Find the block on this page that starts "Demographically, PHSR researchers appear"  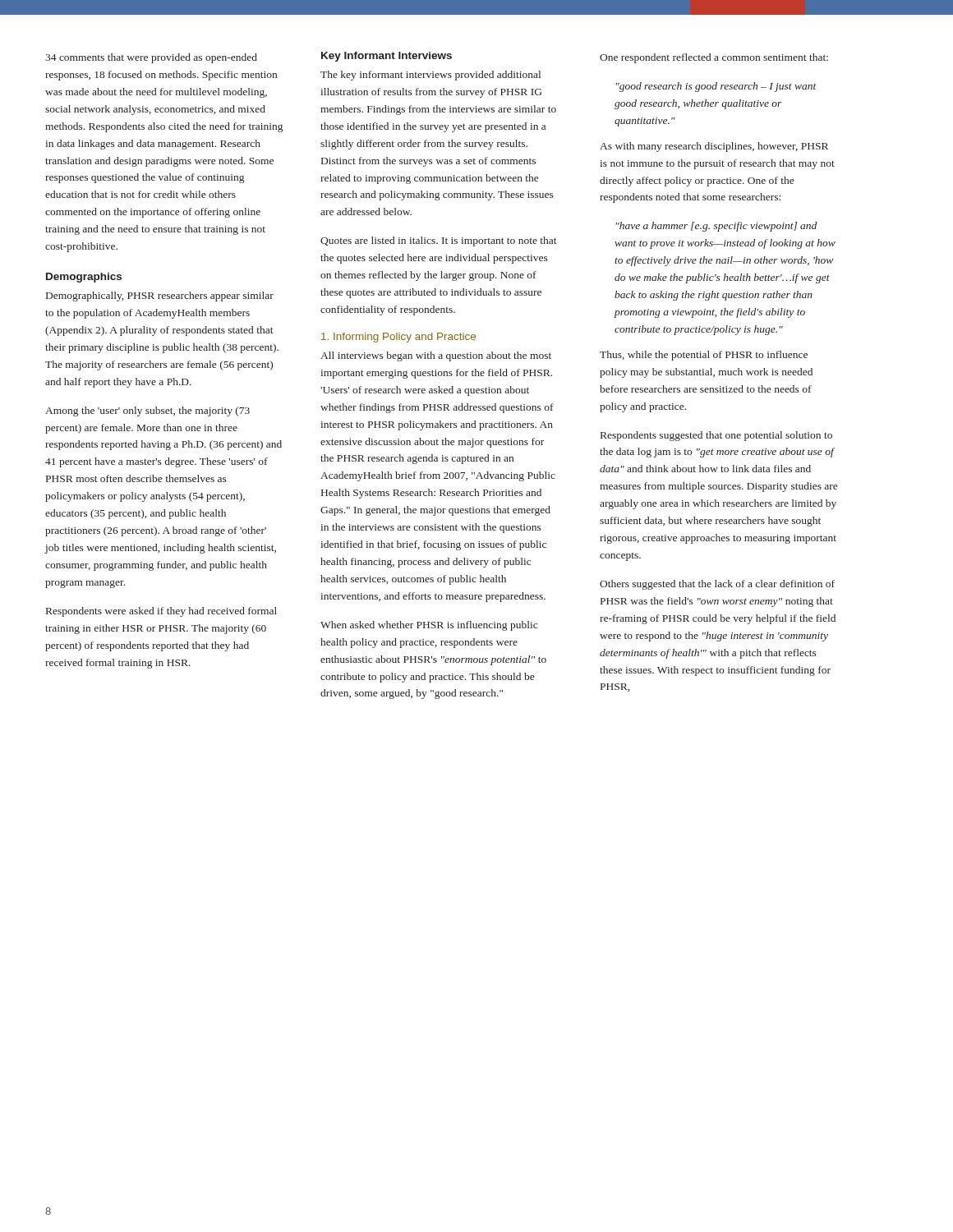(162, 338)
